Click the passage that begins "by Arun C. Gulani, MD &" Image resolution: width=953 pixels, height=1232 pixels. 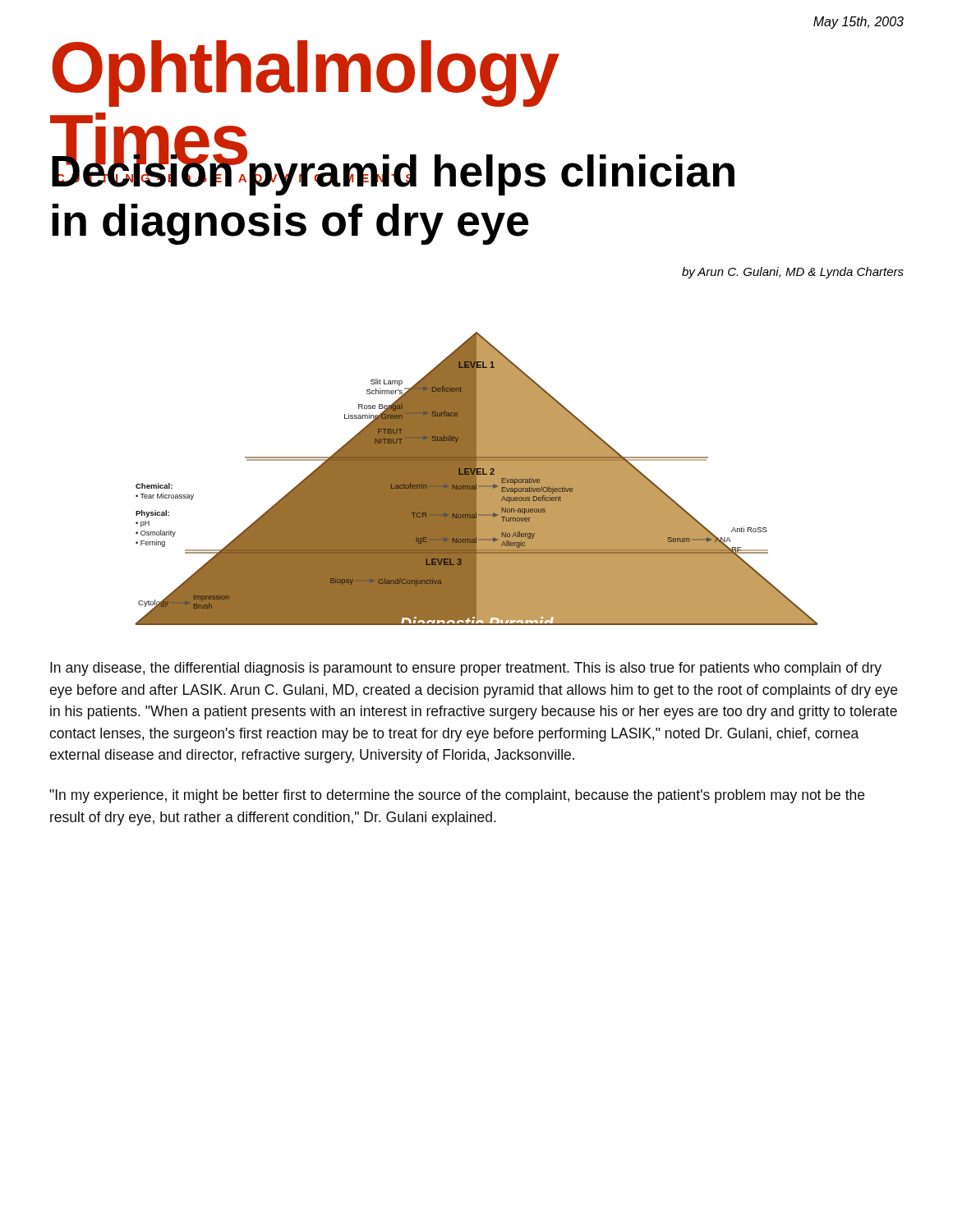793,271
